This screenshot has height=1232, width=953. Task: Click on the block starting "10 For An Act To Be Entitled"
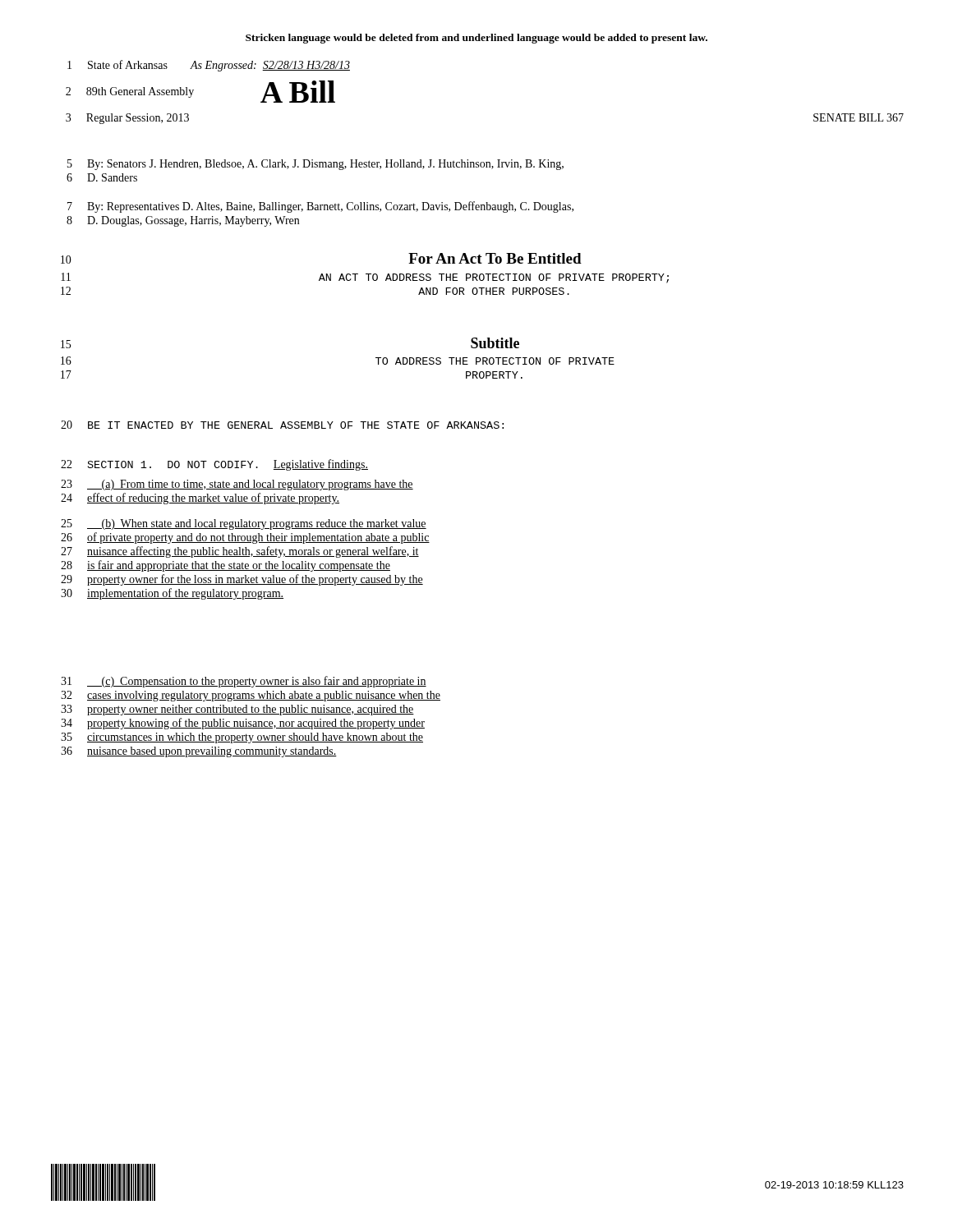pos(476,259)
